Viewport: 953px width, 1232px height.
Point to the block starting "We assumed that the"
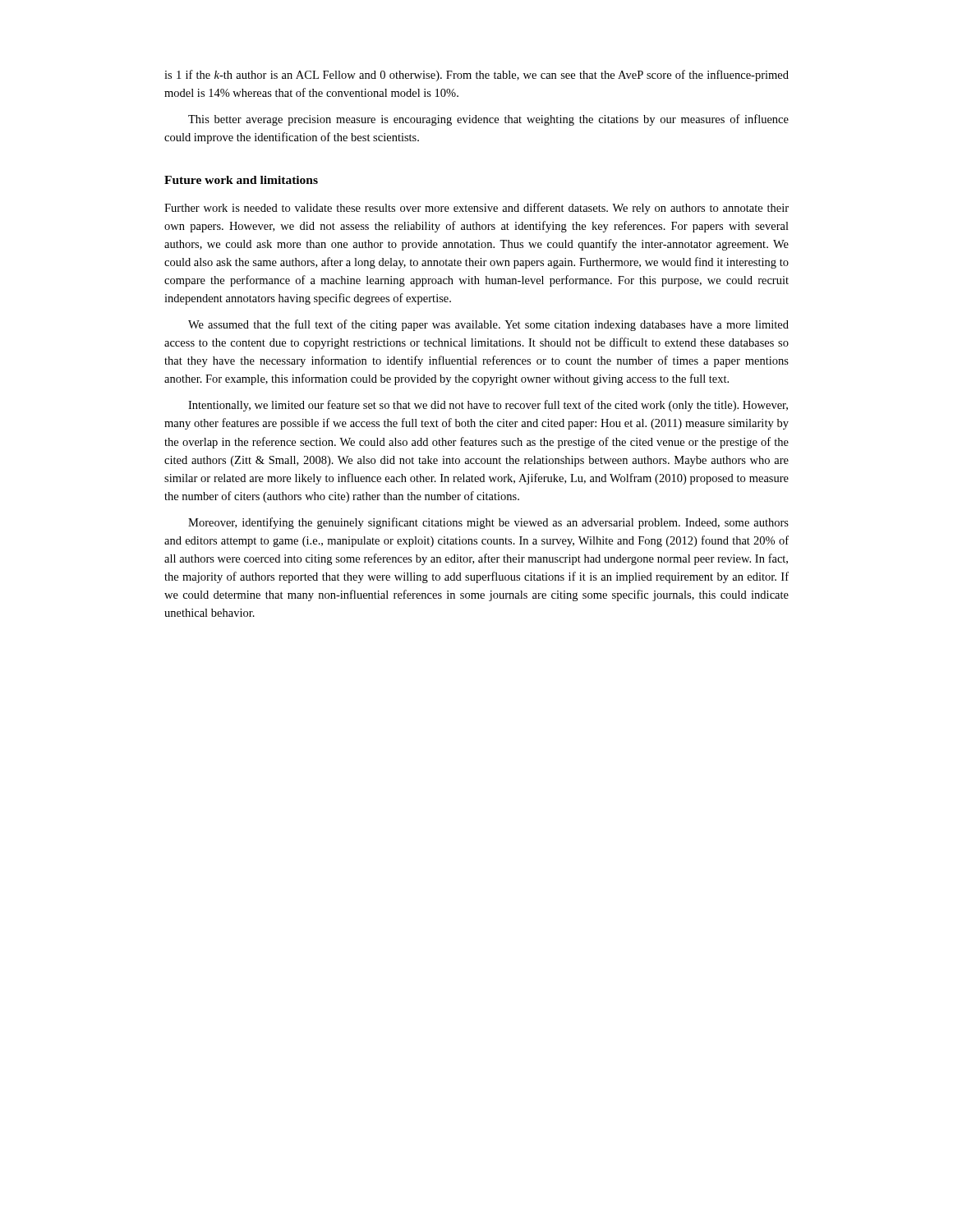476,352
